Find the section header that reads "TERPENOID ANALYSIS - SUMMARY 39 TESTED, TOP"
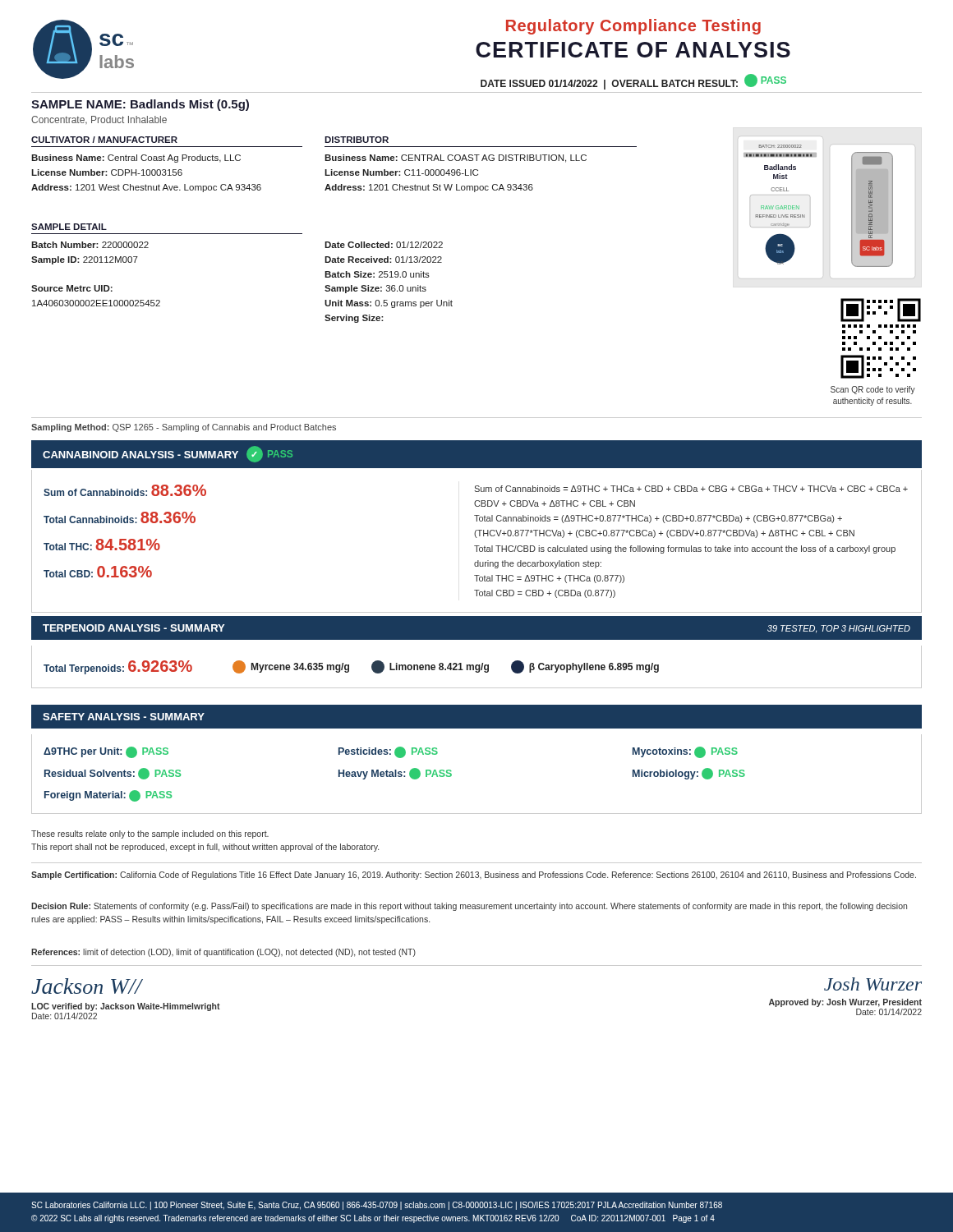The height and width of the screenshot is (1232, 953). tap(476, 628)
